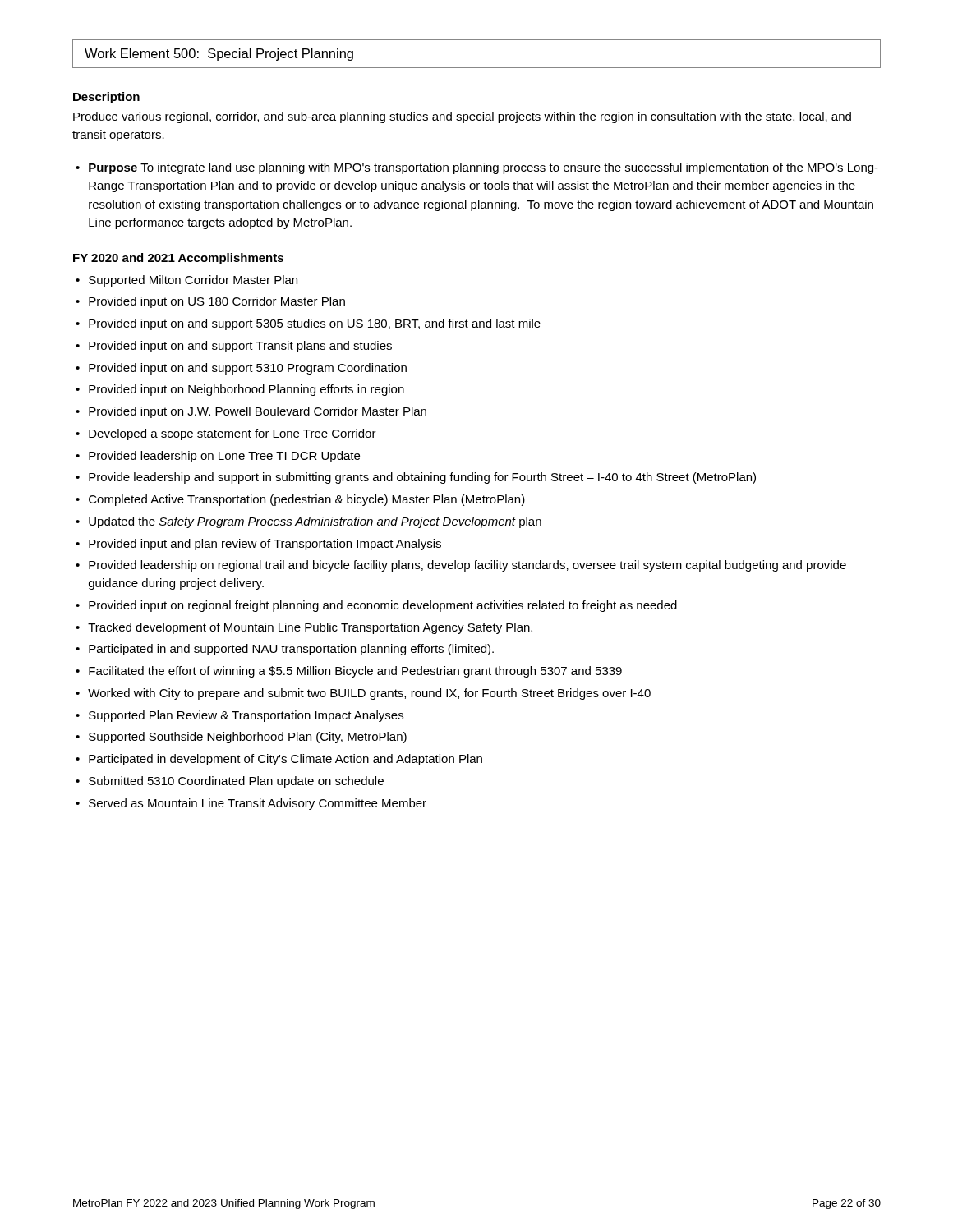
Task: Find the list item with the text "• Purpose To integrate land use planning with"
Action: coord(476,195)
